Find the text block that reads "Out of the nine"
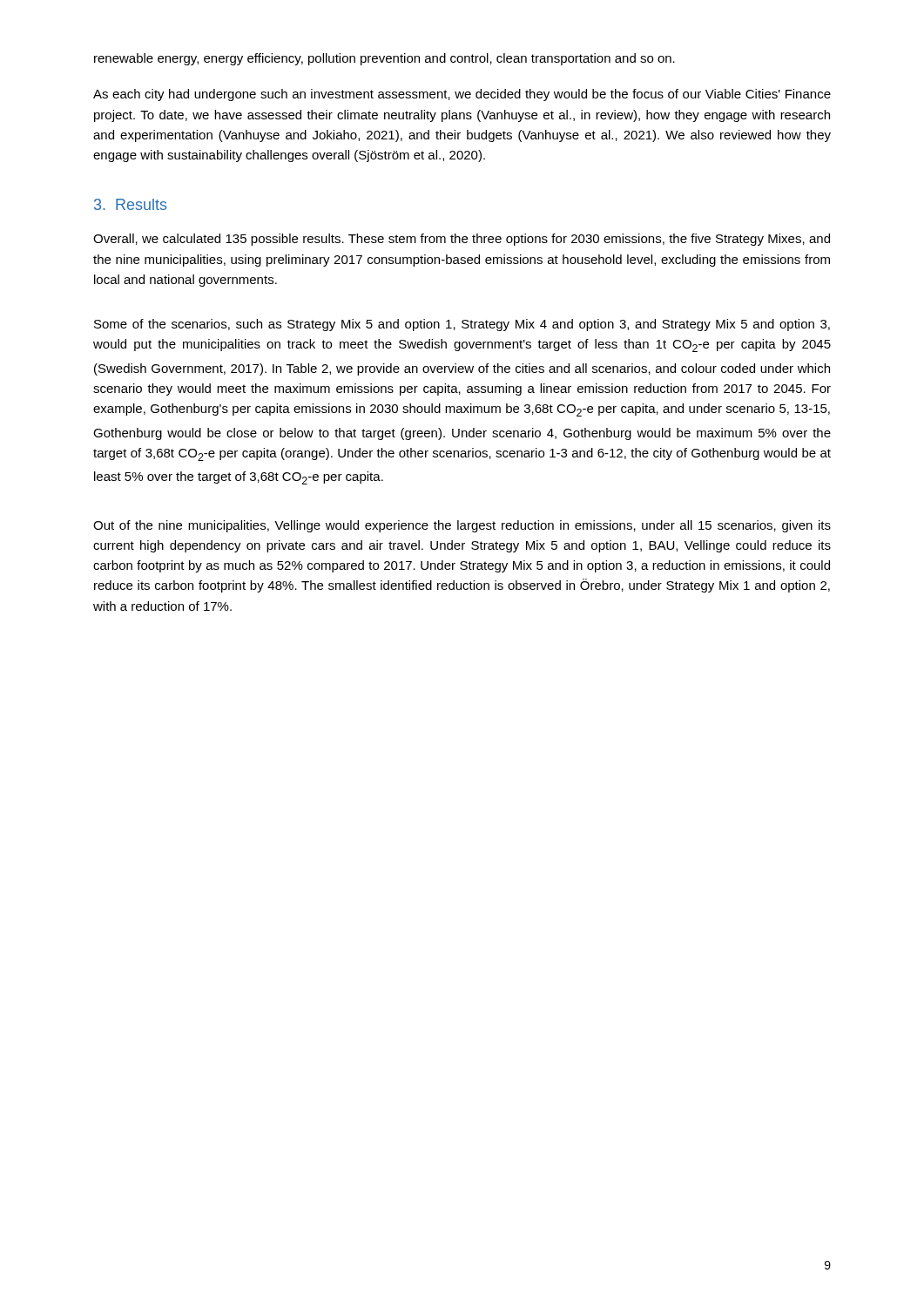Screen dimensions: 1307x924 click(x=462, y=565)
